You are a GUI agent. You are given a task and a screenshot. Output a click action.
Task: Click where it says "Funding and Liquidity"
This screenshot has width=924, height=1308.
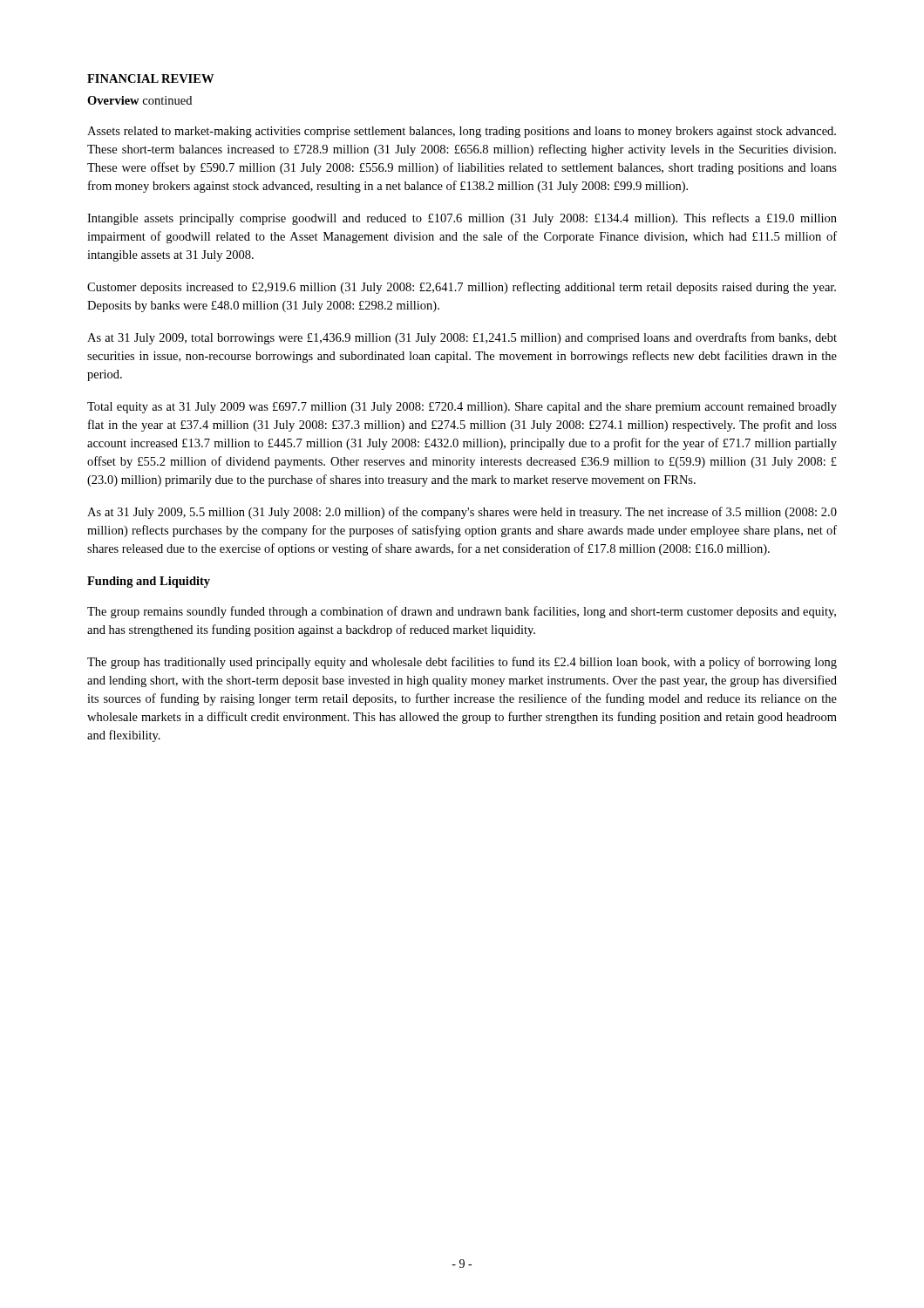click(x=149, y=581)
